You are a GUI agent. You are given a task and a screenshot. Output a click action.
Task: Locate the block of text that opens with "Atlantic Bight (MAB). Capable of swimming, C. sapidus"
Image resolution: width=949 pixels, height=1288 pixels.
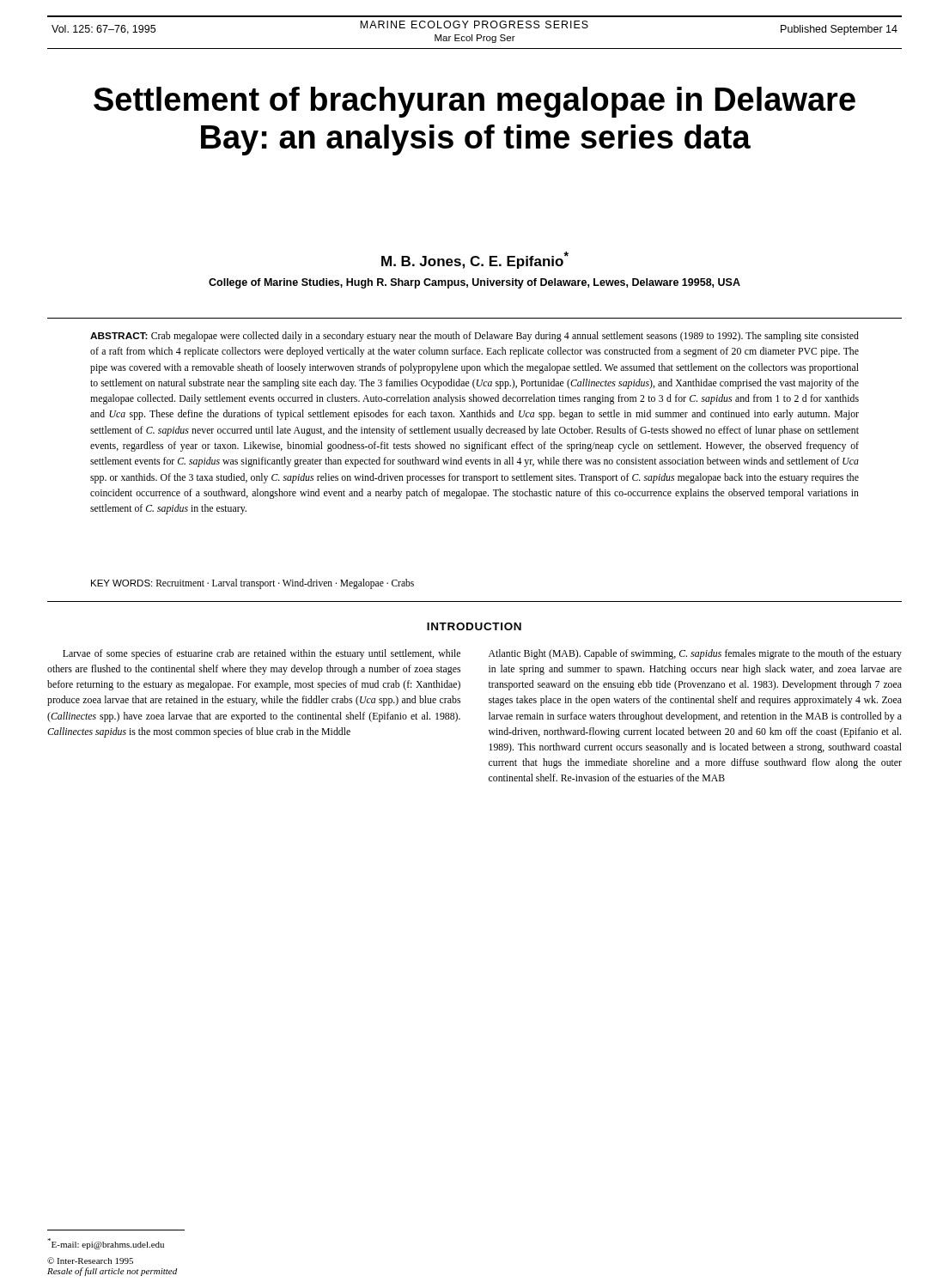(695, 716)
